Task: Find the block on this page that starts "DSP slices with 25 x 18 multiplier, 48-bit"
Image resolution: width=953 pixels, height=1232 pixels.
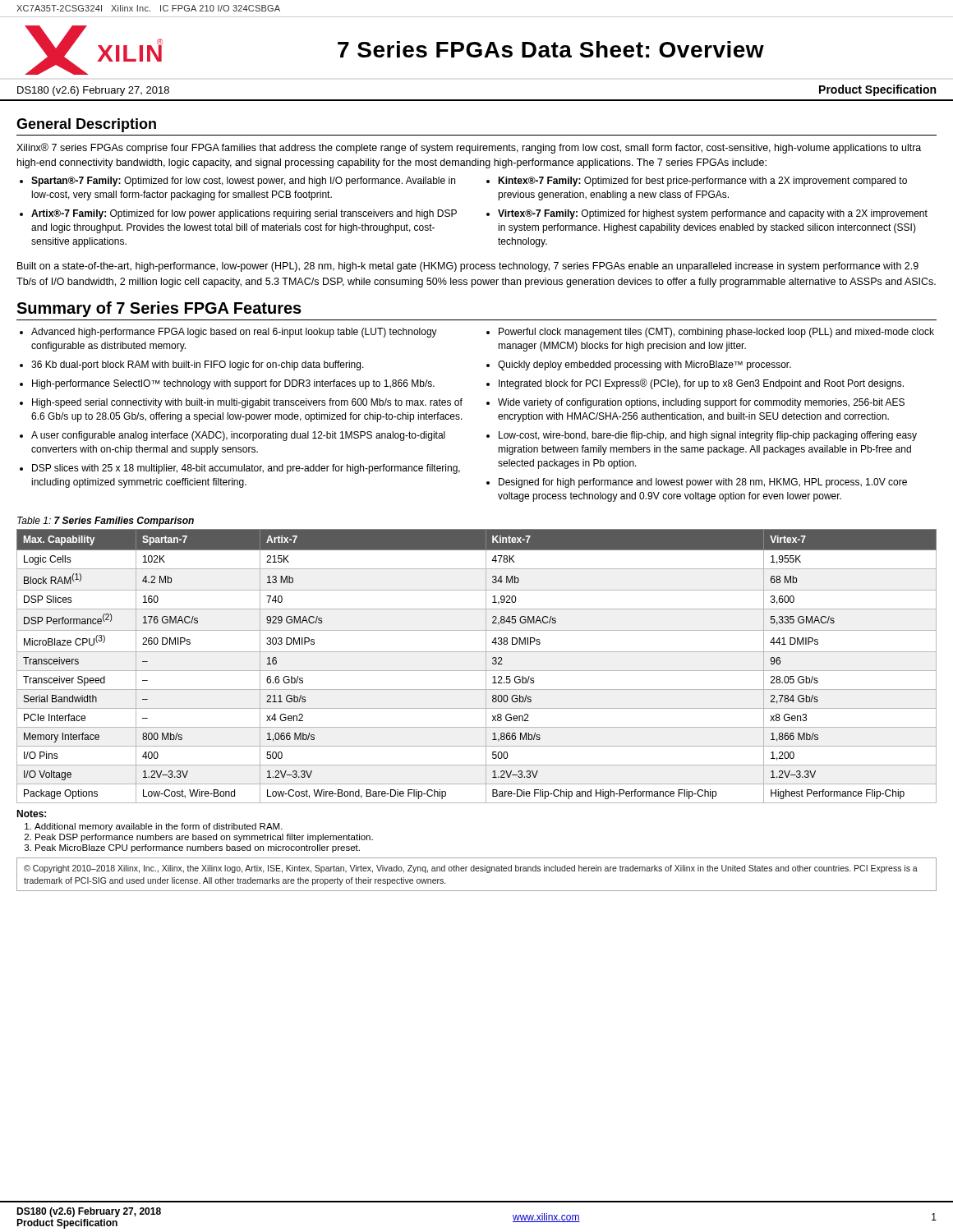Action: pos(246,475)
